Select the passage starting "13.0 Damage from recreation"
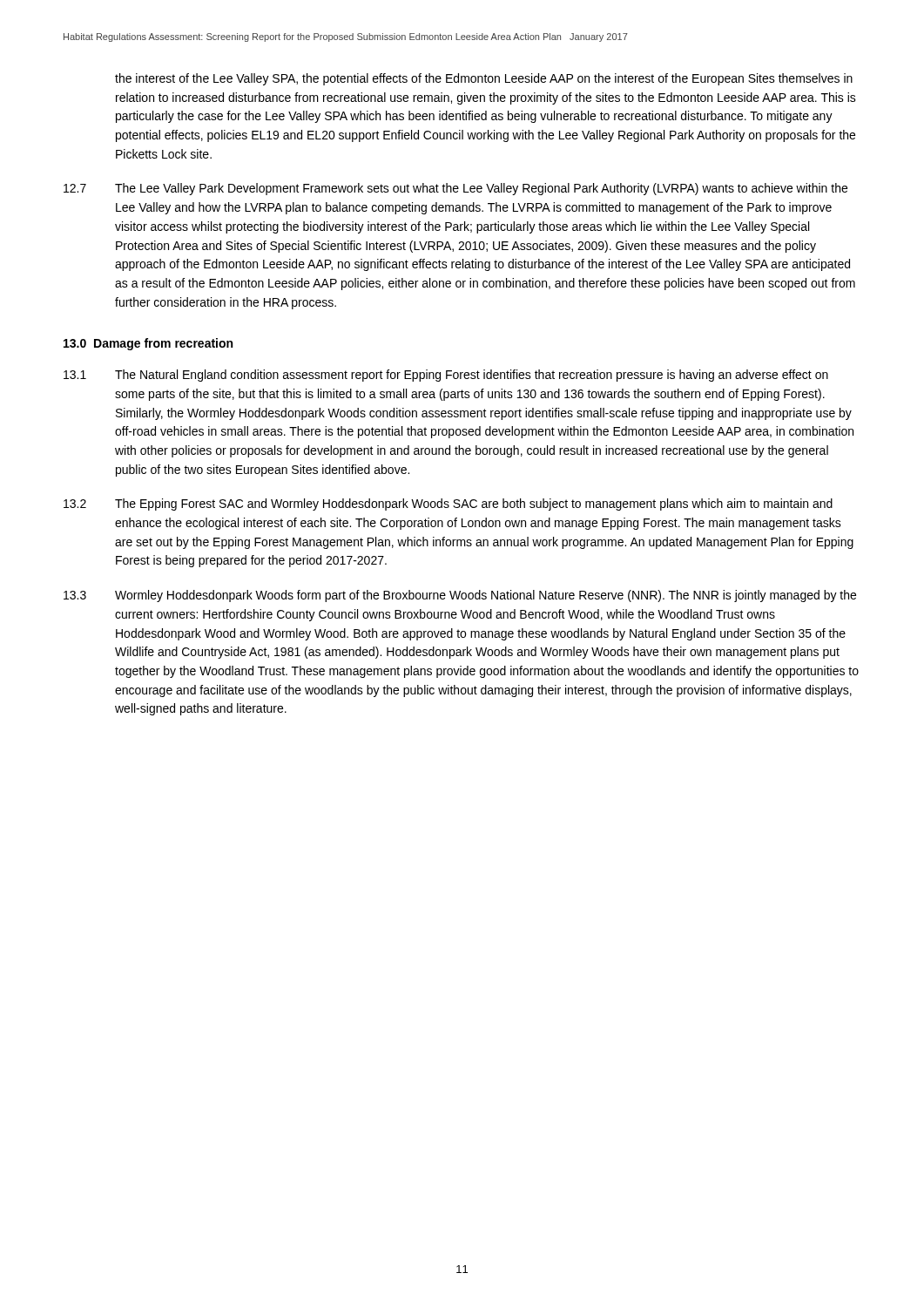The image size is (924, 1307). click(x=148, y=344)
